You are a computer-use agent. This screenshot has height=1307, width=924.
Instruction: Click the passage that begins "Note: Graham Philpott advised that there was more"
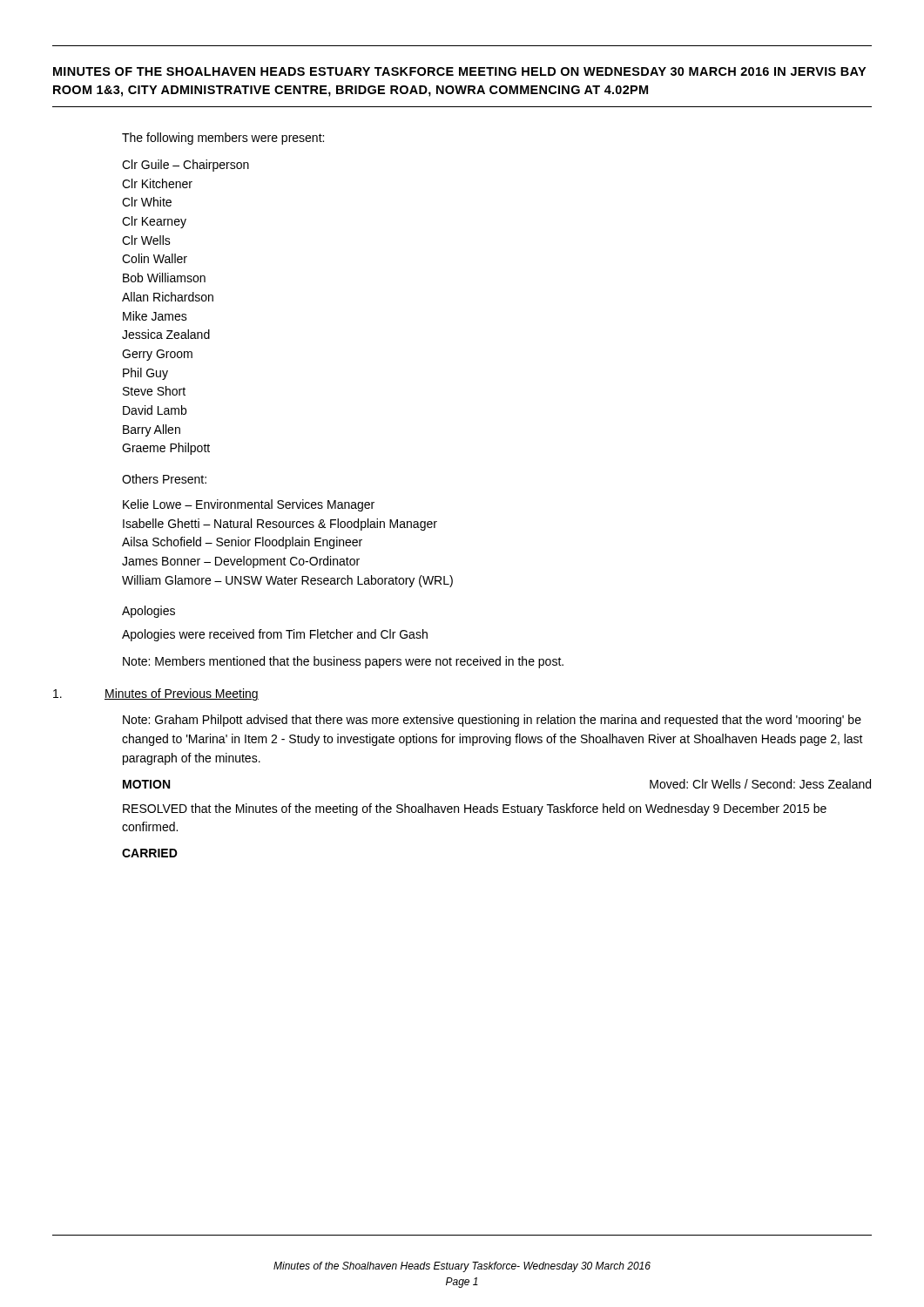tap(492, 739)
